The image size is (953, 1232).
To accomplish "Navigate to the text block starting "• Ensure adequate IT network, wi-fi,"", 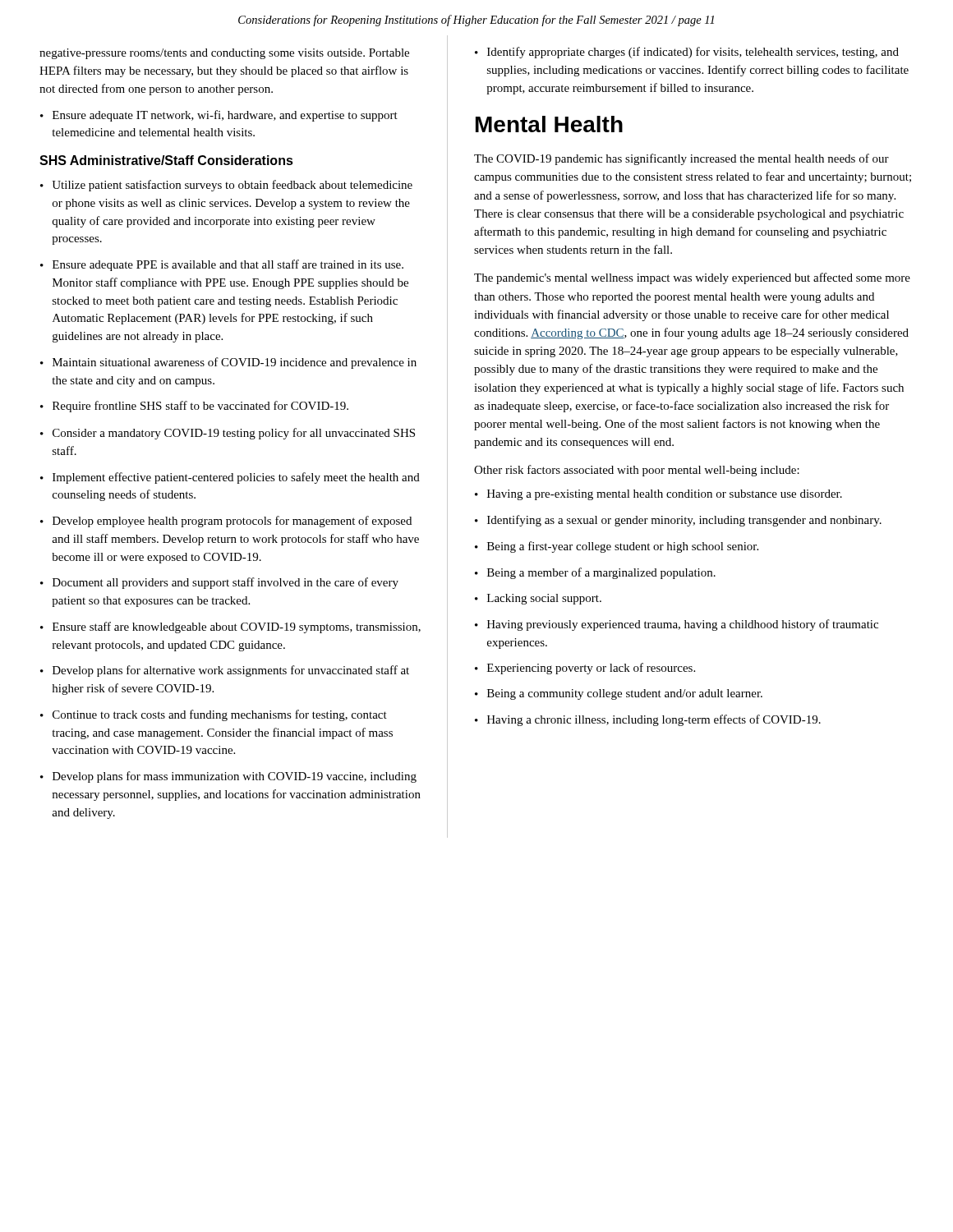I will pyautogui.click(x=232, y=124).
